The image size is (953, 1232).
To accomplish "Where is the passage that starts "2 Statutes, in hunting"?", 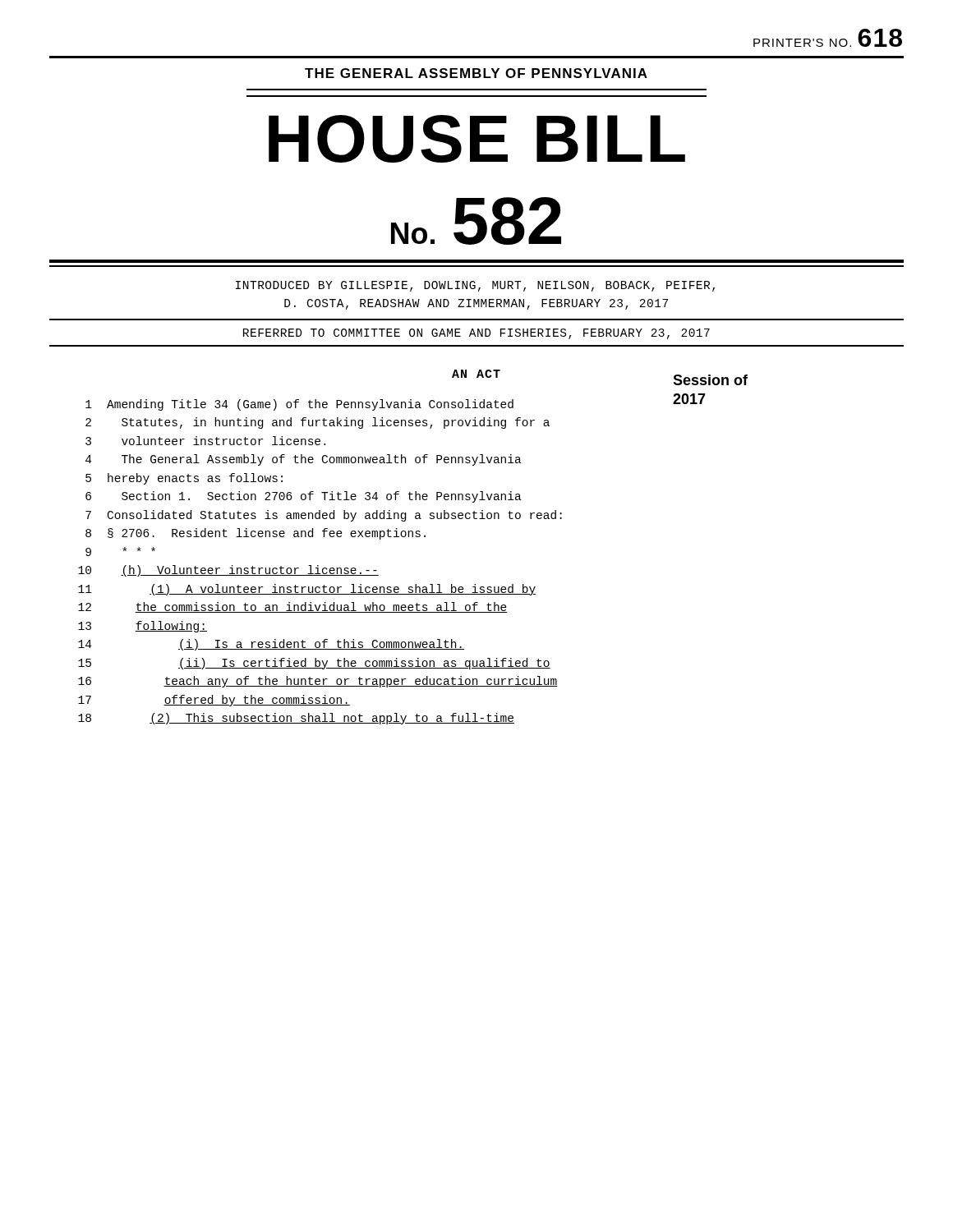I will pos(476,424).
